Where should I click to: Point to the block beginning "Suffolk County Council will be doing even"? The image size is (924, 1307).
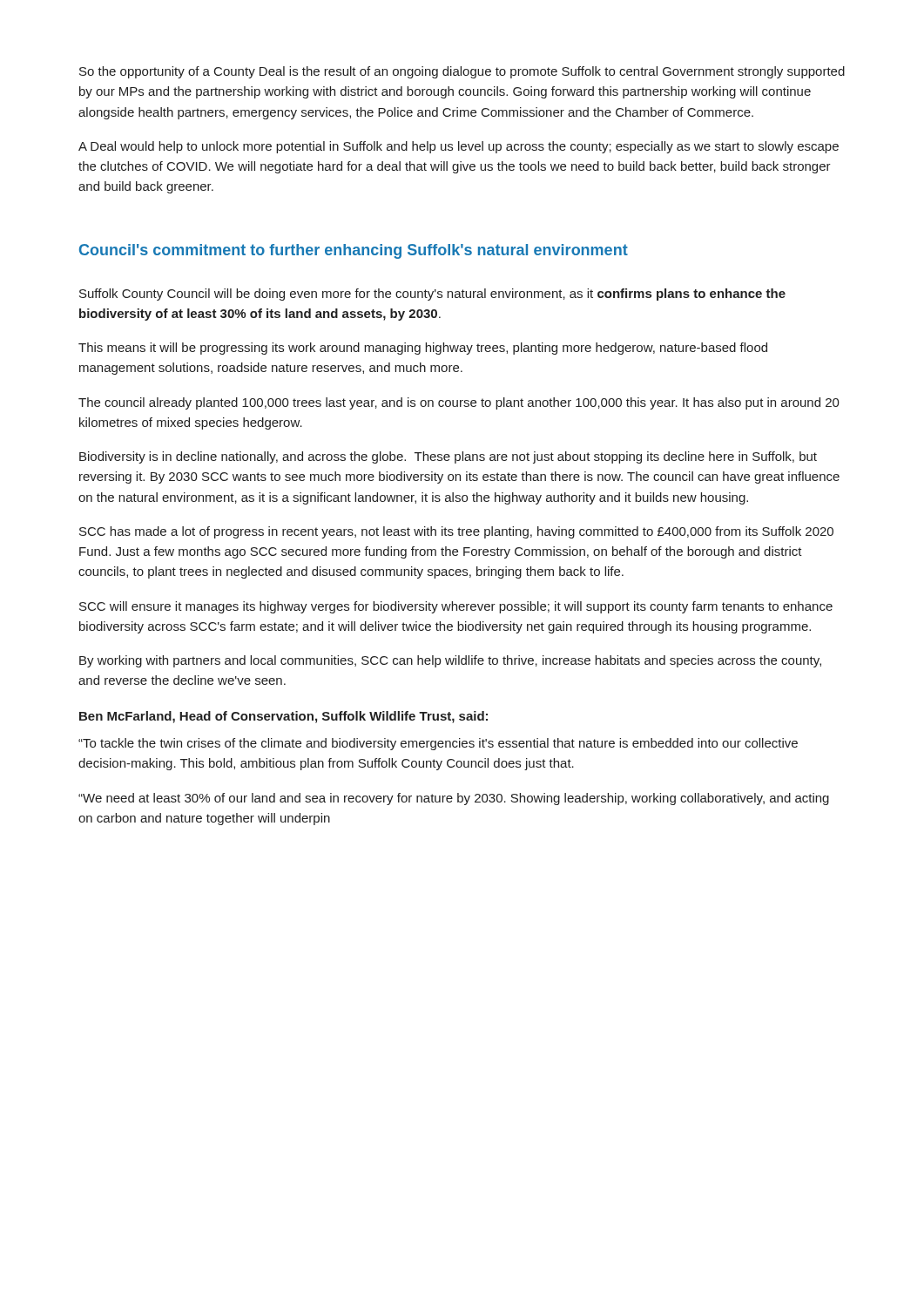pos(432,303)
